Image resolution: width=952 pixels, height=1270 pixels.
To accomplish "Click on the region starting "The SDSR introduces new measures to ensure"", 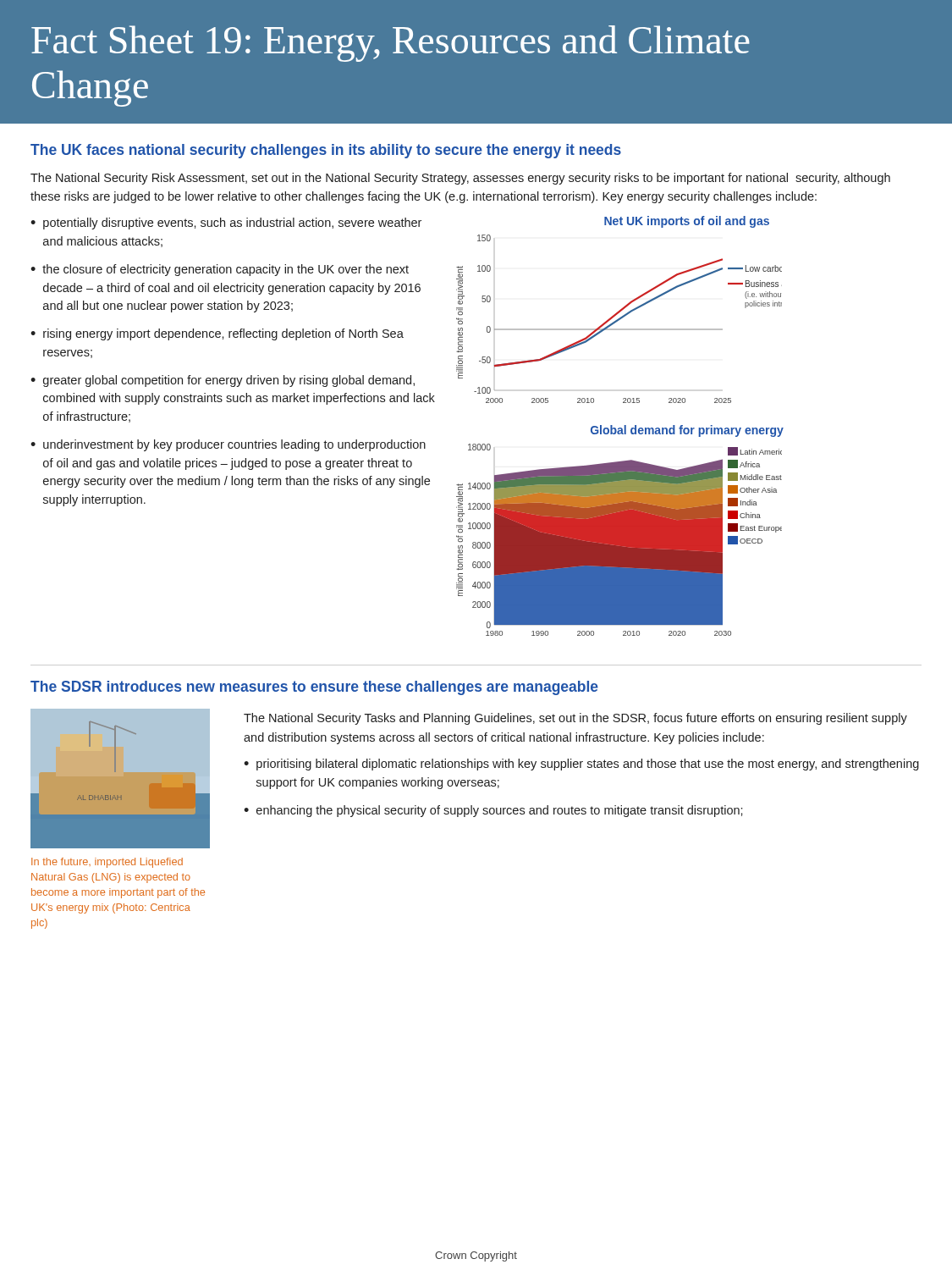I will (x=314, y=687).
